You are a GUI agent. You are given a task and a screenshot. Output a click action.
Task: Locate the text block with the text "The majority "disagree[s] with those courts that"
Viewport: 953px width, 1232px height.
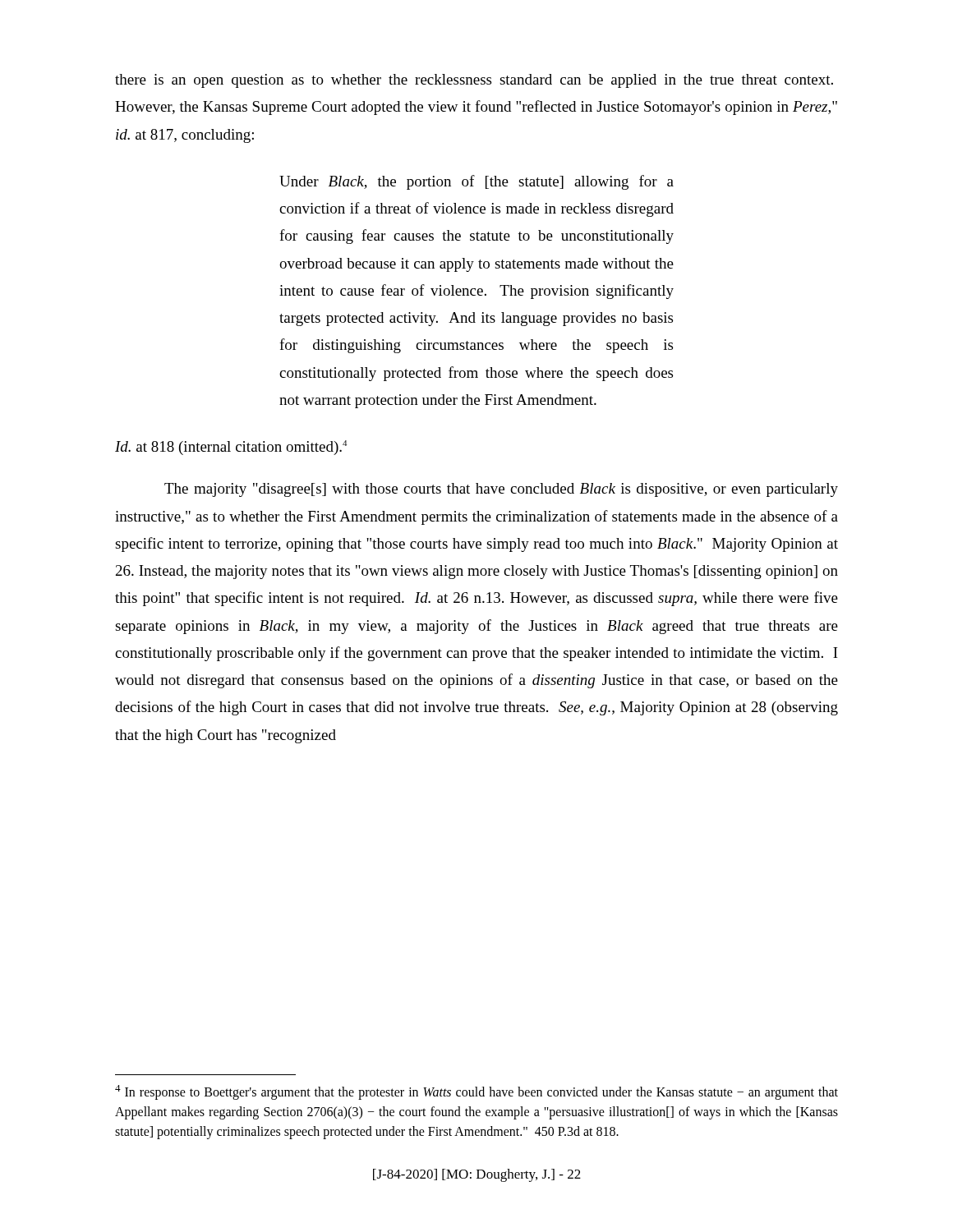click(476, 611)
